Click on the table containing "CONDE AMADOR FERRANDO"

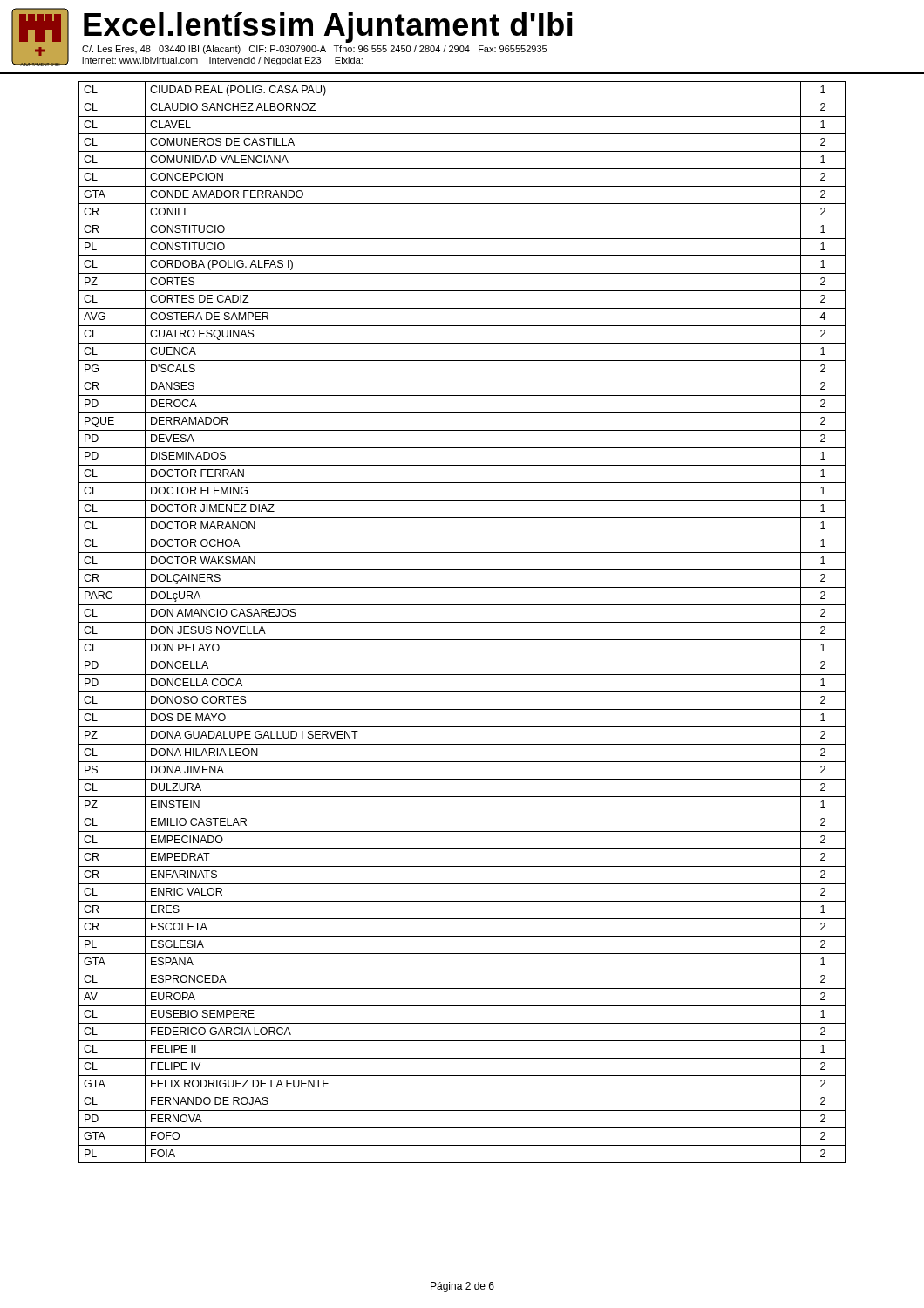click(x=462, y=622)
